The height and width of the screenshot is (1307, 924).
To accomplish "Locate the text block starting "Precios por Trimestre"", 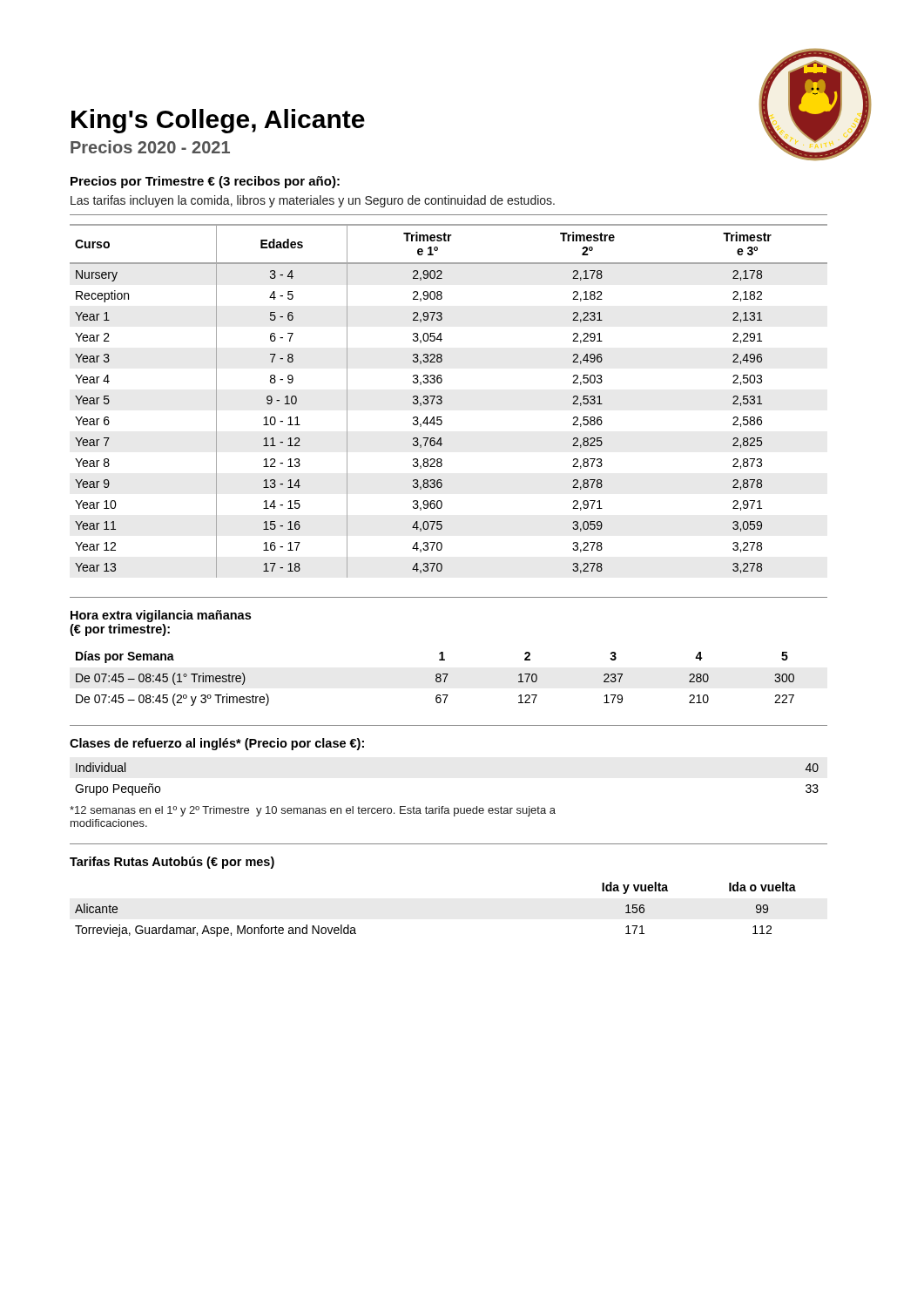I will (x=205, y=181).
